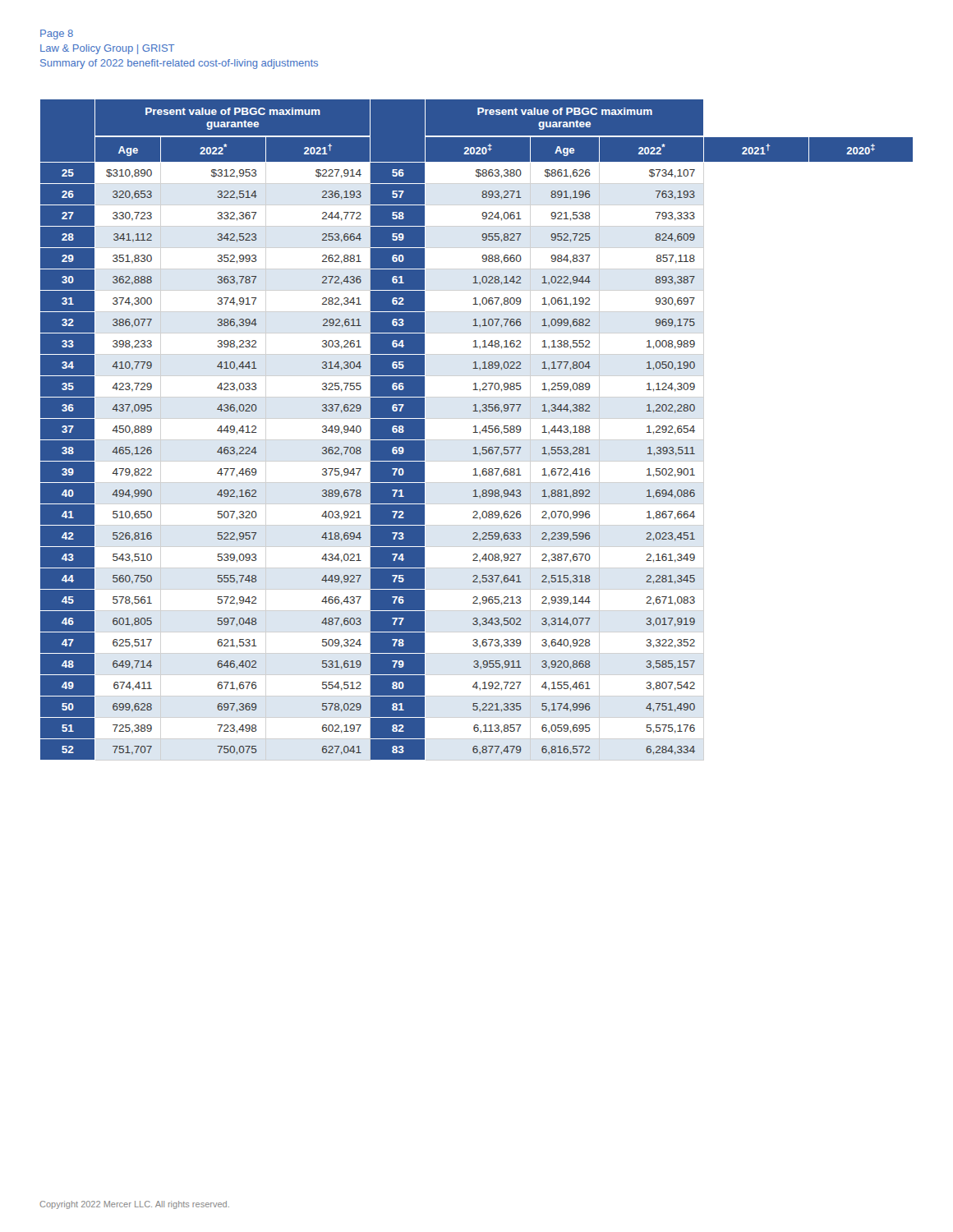
Task: Click the table
Action: point(476,430)
